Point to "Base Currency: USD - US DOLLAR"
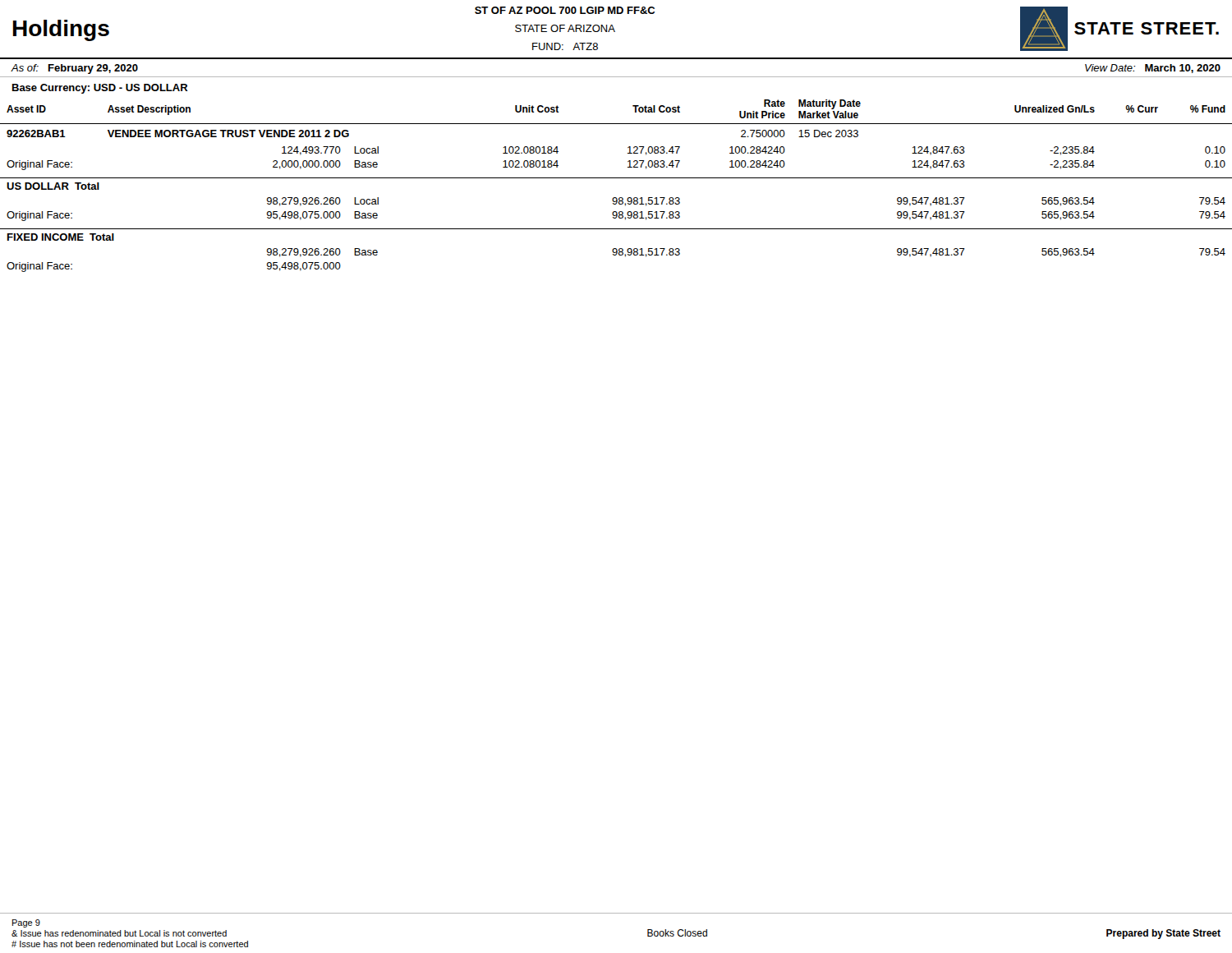1232x953 pixels. tap(100, 87)
